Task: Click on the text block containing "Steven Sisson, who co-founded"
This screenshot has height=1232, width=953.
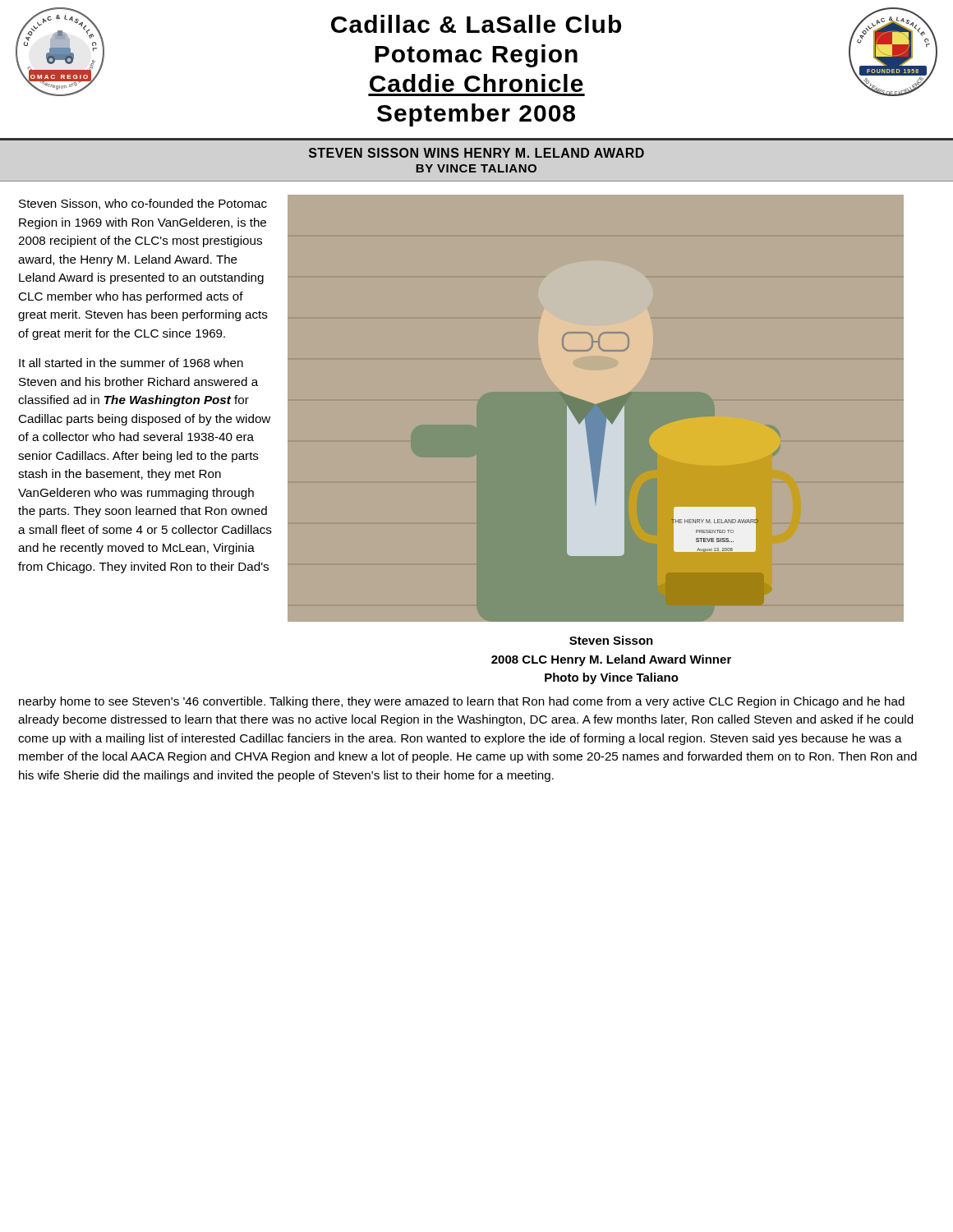Action: point(145,385)
